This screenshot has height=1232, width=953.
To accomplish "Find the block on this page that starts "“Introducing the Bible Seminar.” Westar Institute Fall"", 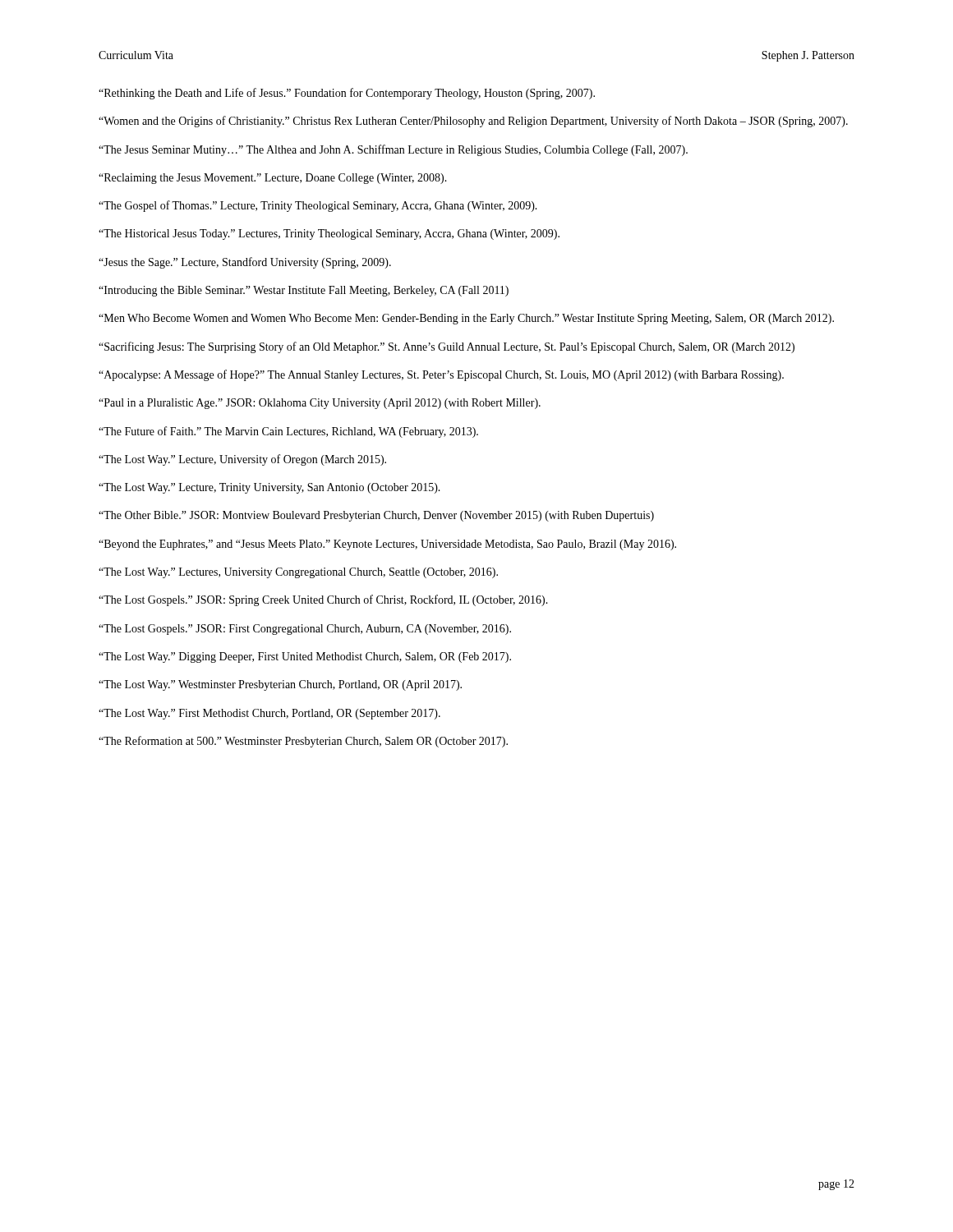I will [x=304, y=290].
